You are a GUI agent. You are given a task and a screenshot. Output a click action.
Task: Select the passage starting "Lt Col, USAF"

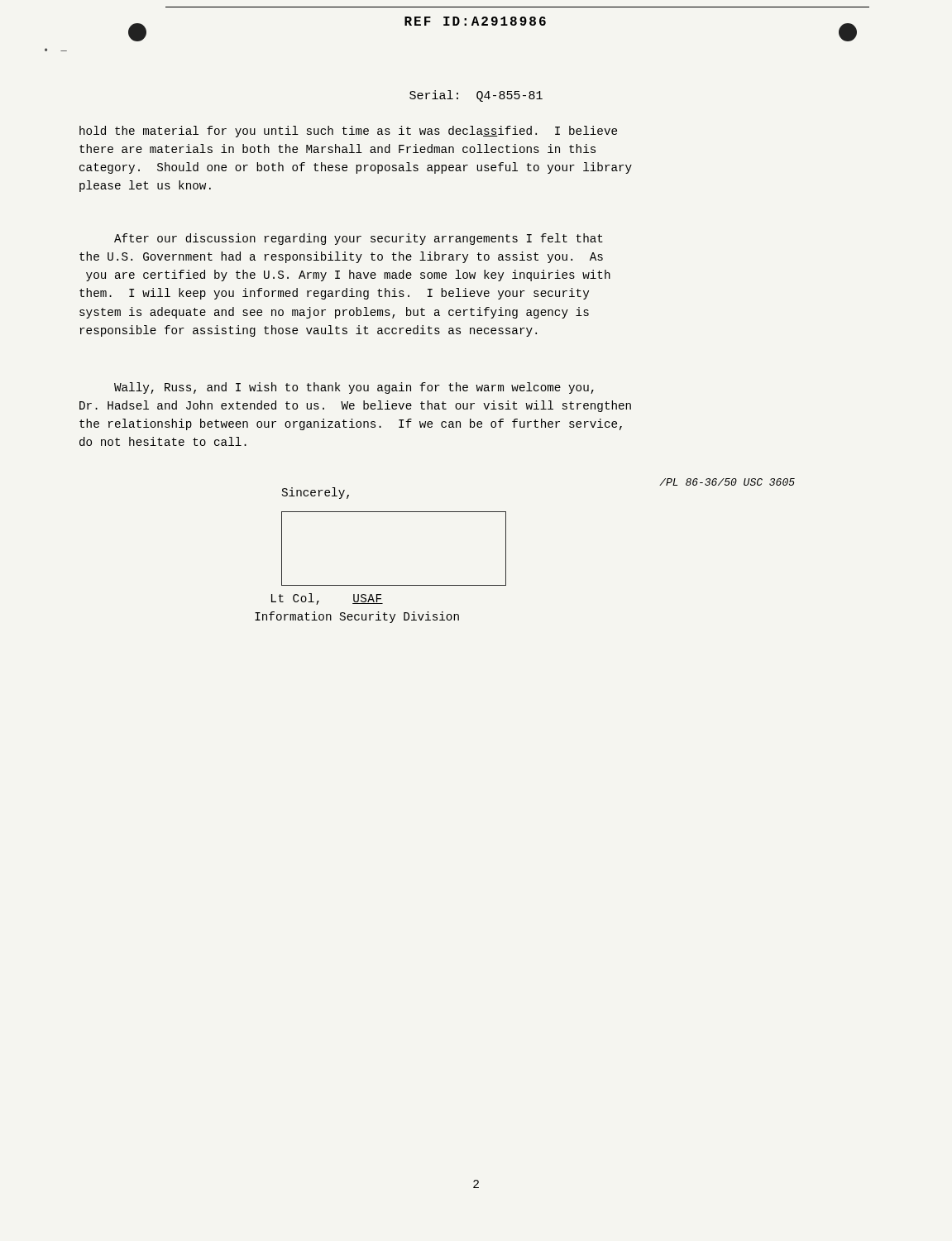pos(311,599)
